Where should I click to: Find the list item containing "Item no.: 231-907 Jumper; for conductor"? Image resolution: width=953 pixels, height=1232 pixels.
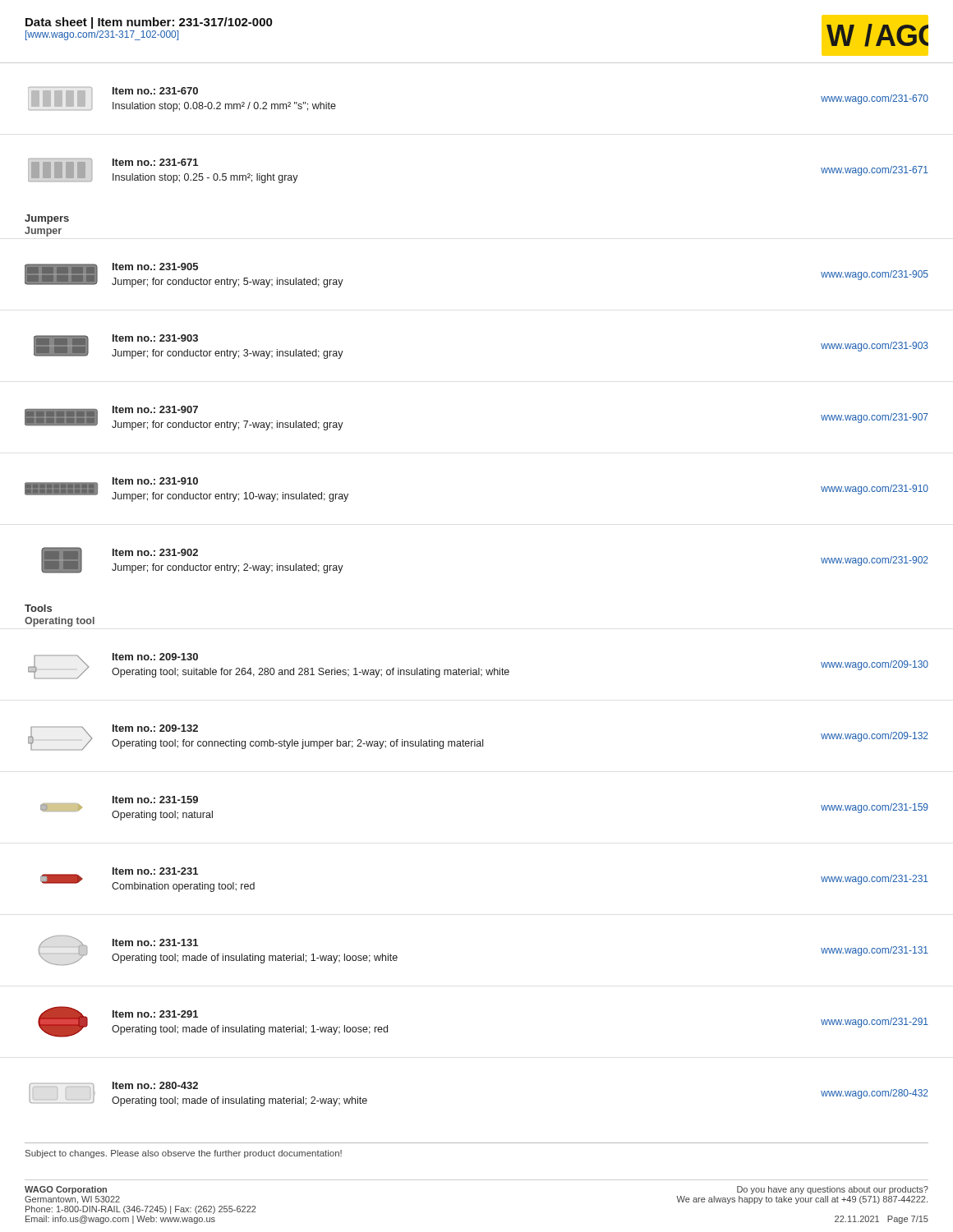coord(179,423)
